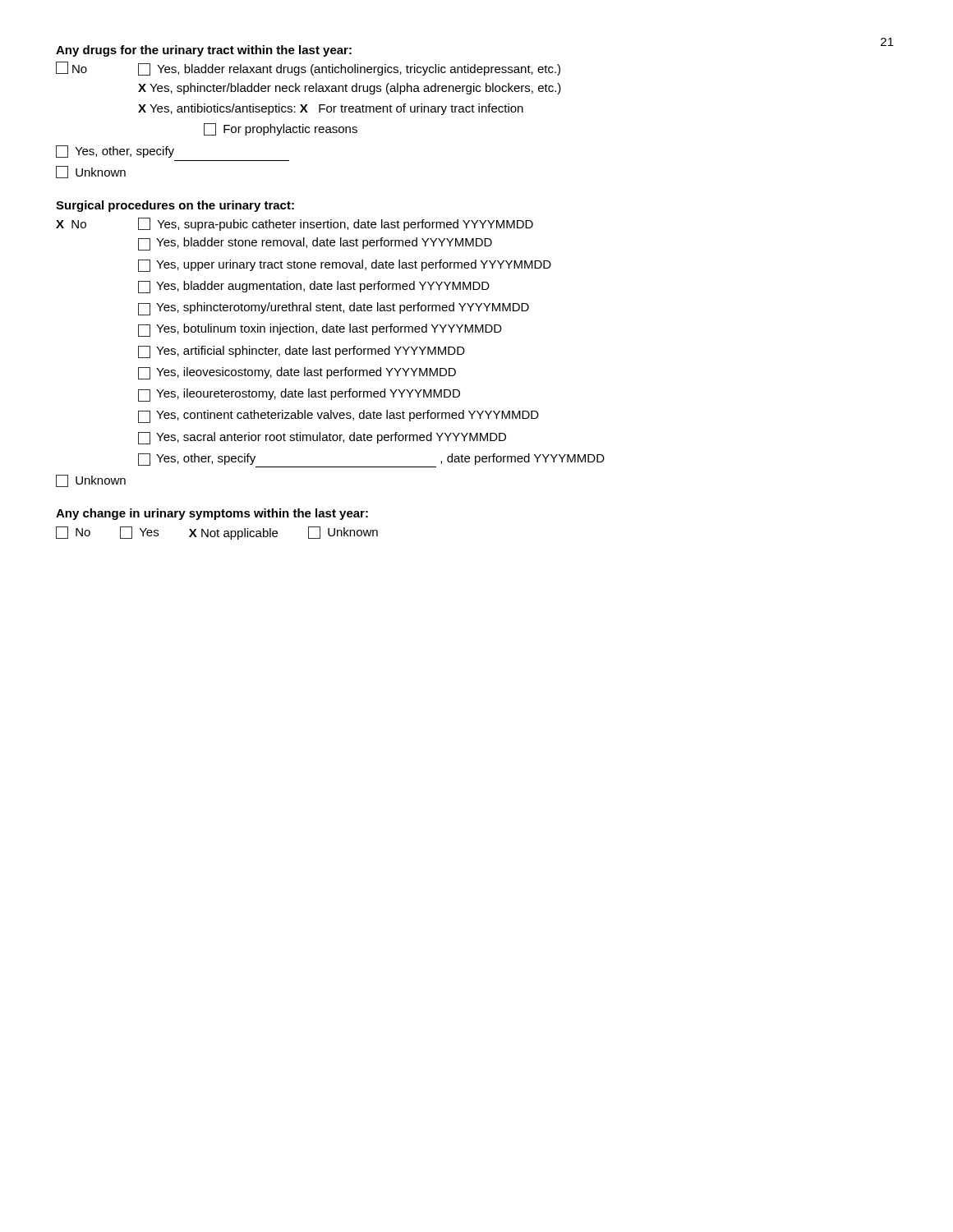Screen dimensions: 1232x953
Task: Select the element starting "No Yes, bladder relaxant"
Action: 476,69
